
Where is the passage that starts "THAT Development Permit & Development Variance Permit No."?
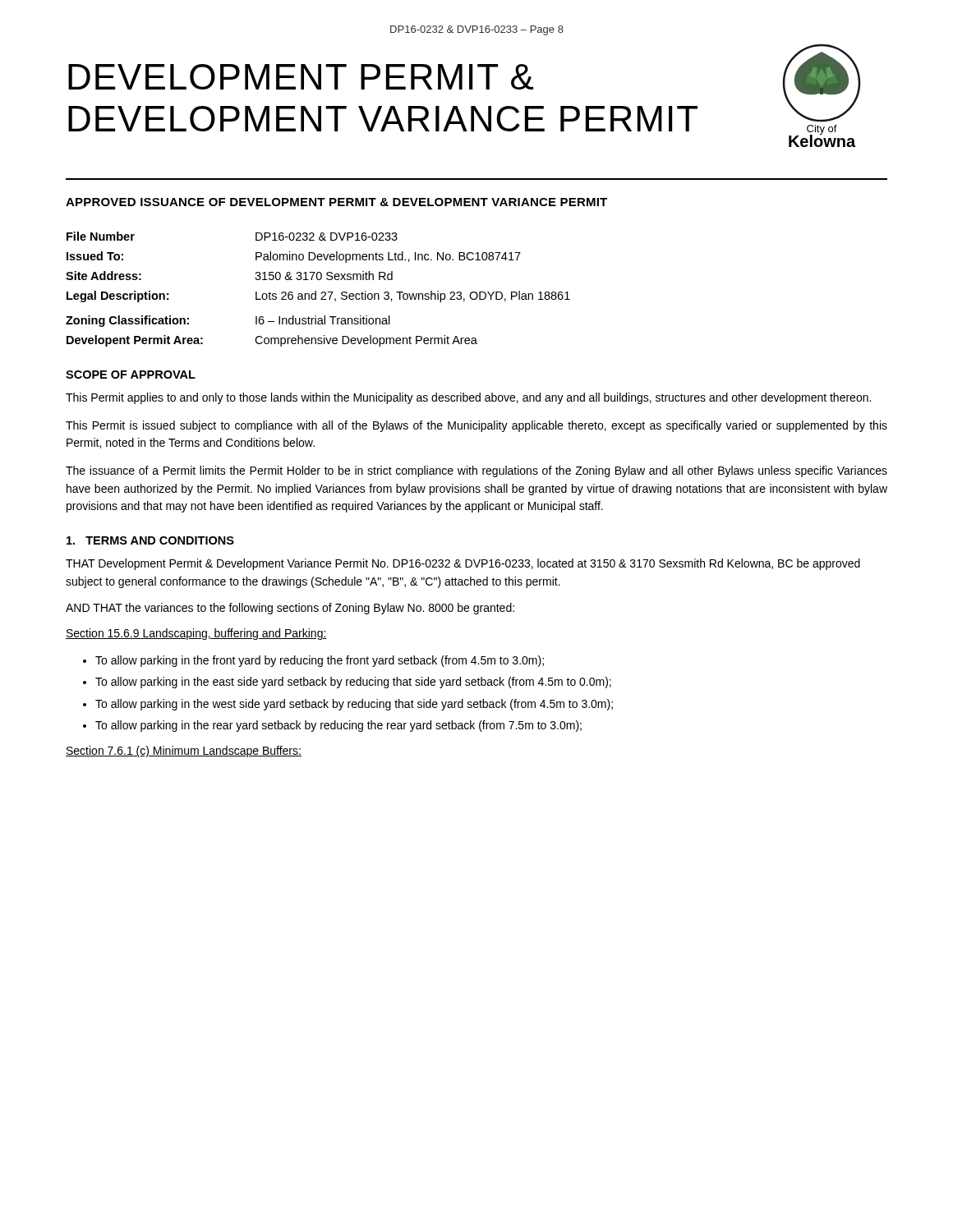(x=463, y=572)
